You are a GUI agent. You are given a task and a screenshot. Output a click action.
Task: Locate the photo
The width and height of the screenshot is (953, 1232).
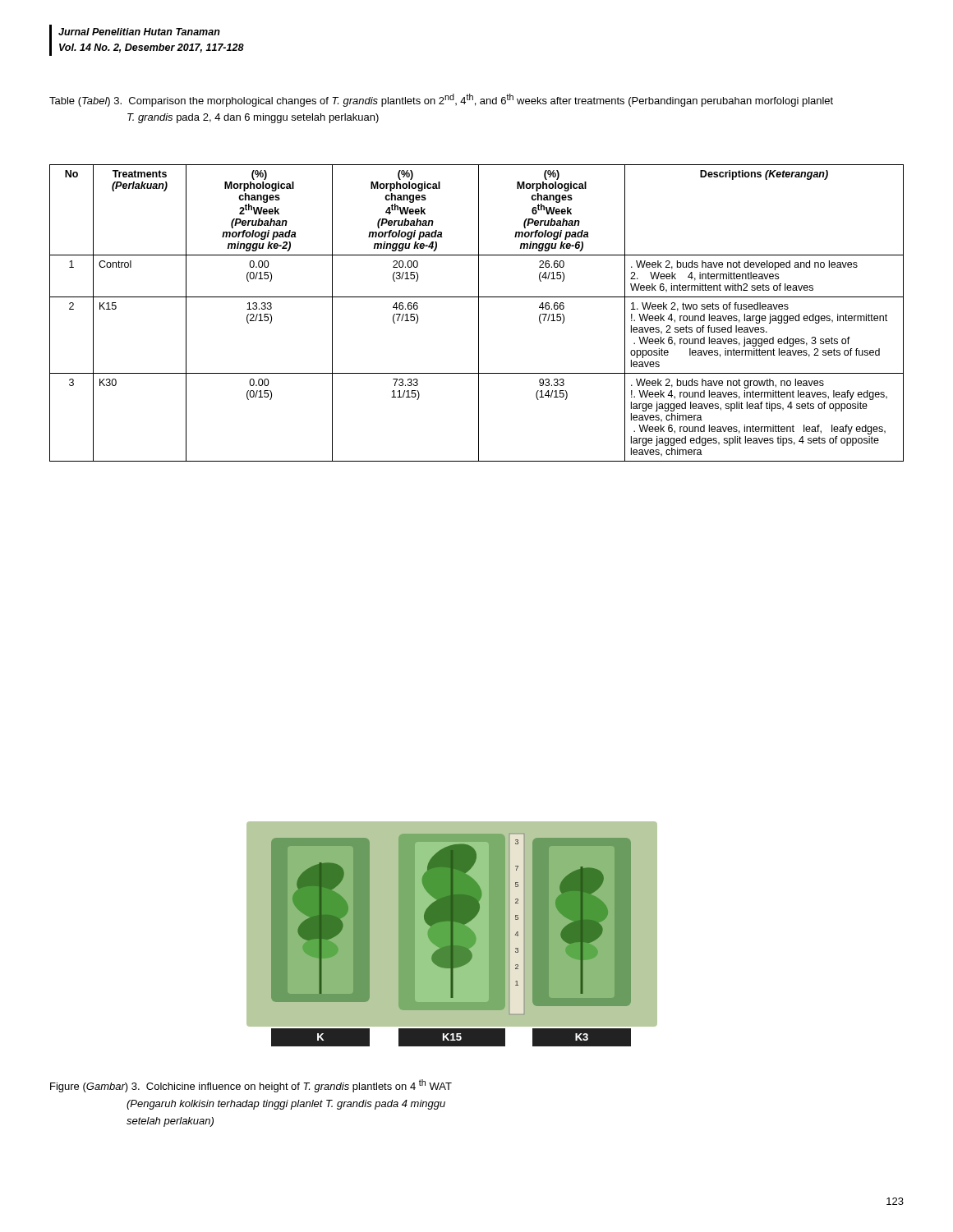coord(452,936)
